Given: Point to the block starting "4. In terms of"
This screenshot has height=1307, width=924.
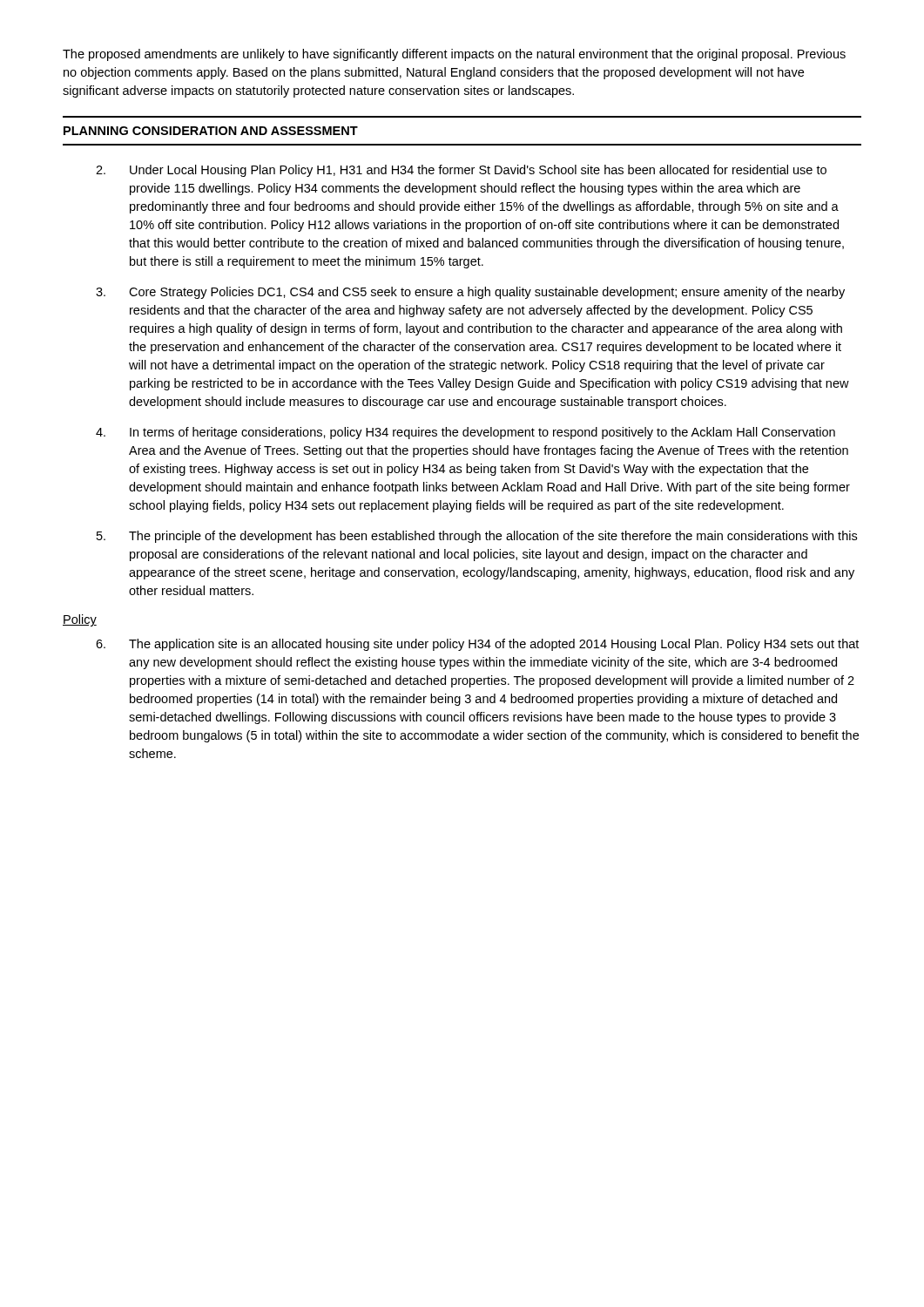Looking at the screenshot, I should tap(479, 469).
